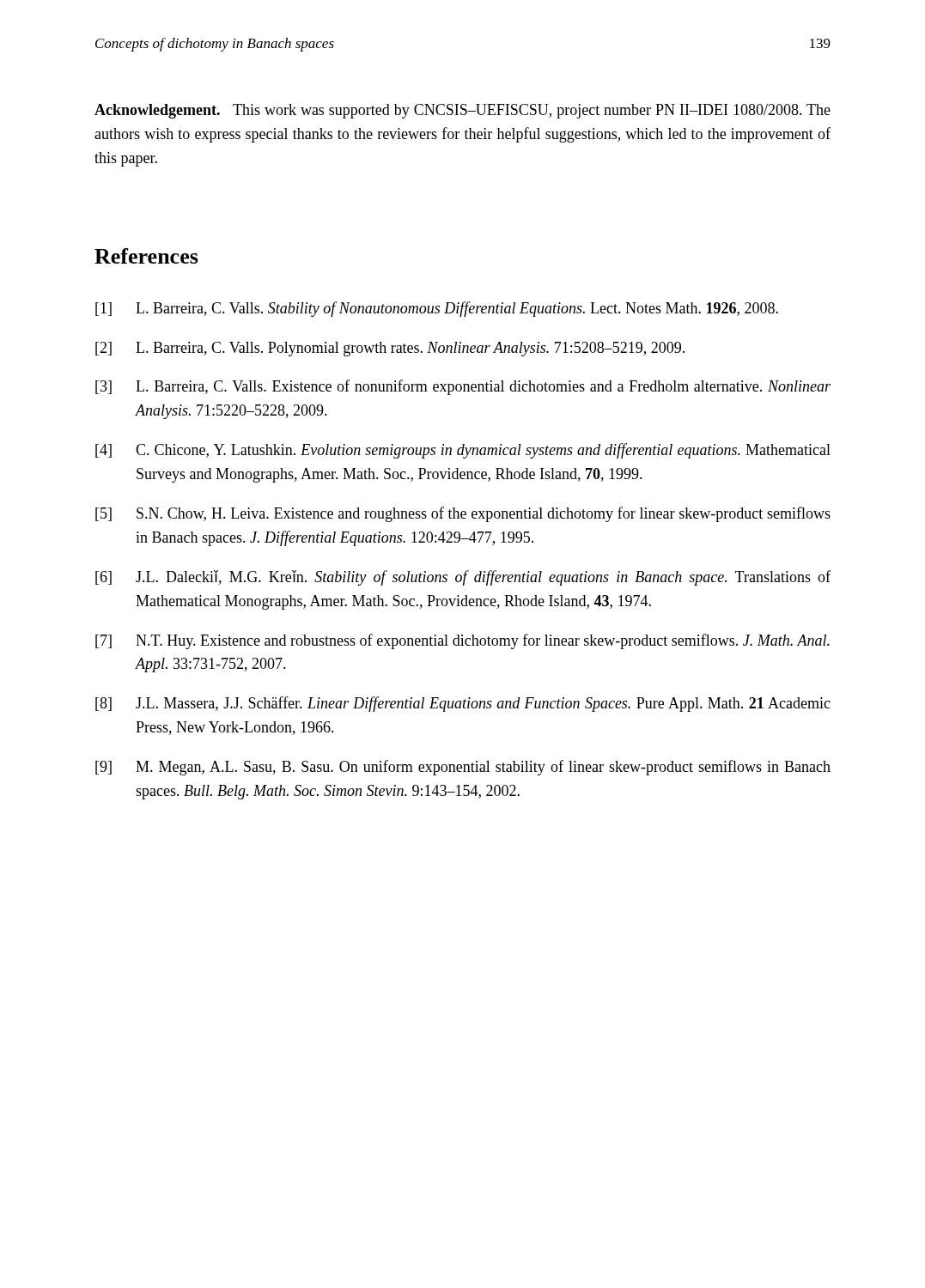Locate the text block starting "[1] L. Barreira, C. Valls. Stability of"

462,309
